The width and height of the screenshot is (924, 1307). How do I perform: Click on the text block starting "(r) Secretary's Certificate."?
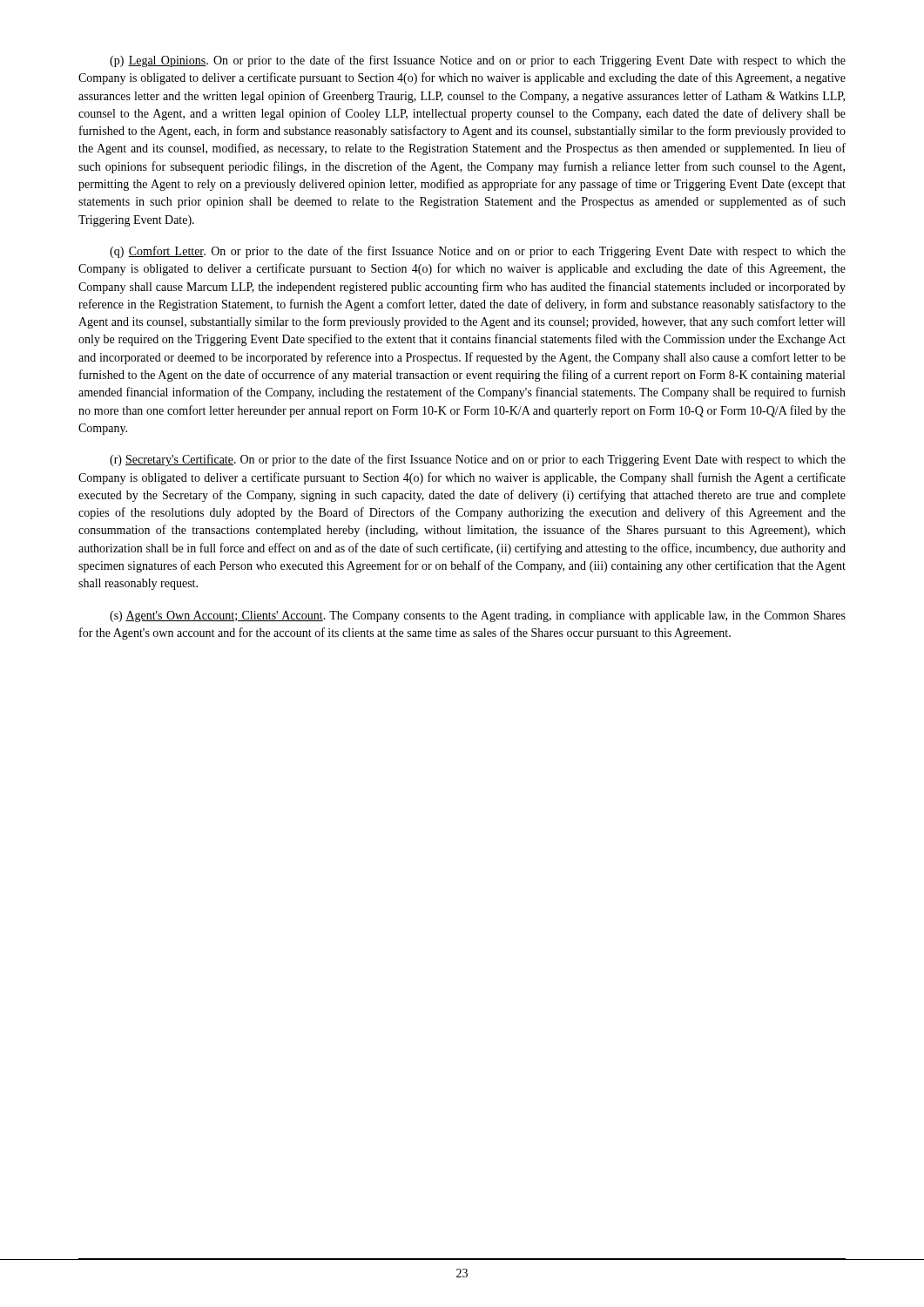click(x=462, y=522)
